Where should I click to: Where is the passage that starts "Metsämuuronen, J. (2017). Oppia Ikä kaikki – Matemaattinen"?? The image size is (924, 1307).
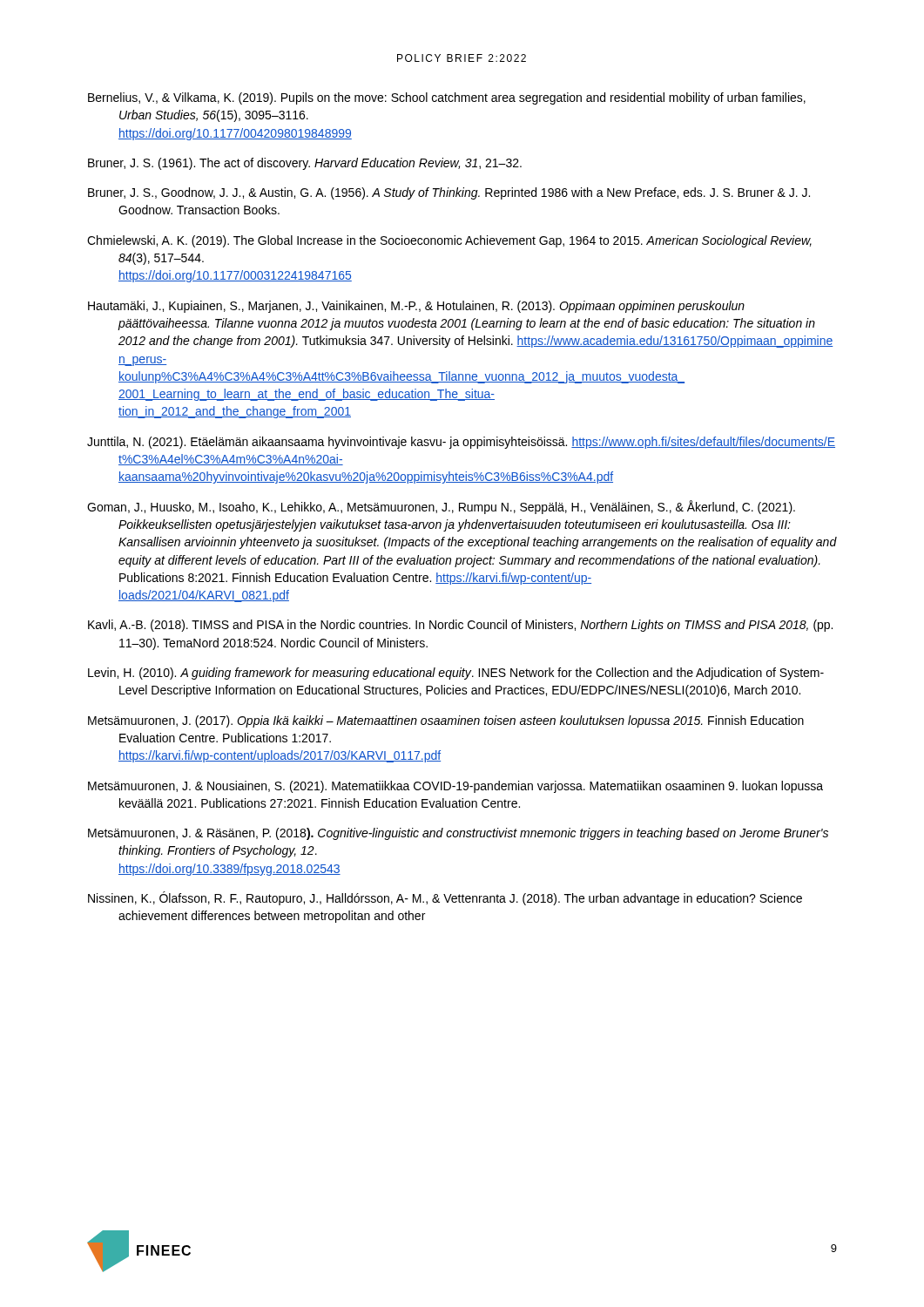[x=446, y=721]
